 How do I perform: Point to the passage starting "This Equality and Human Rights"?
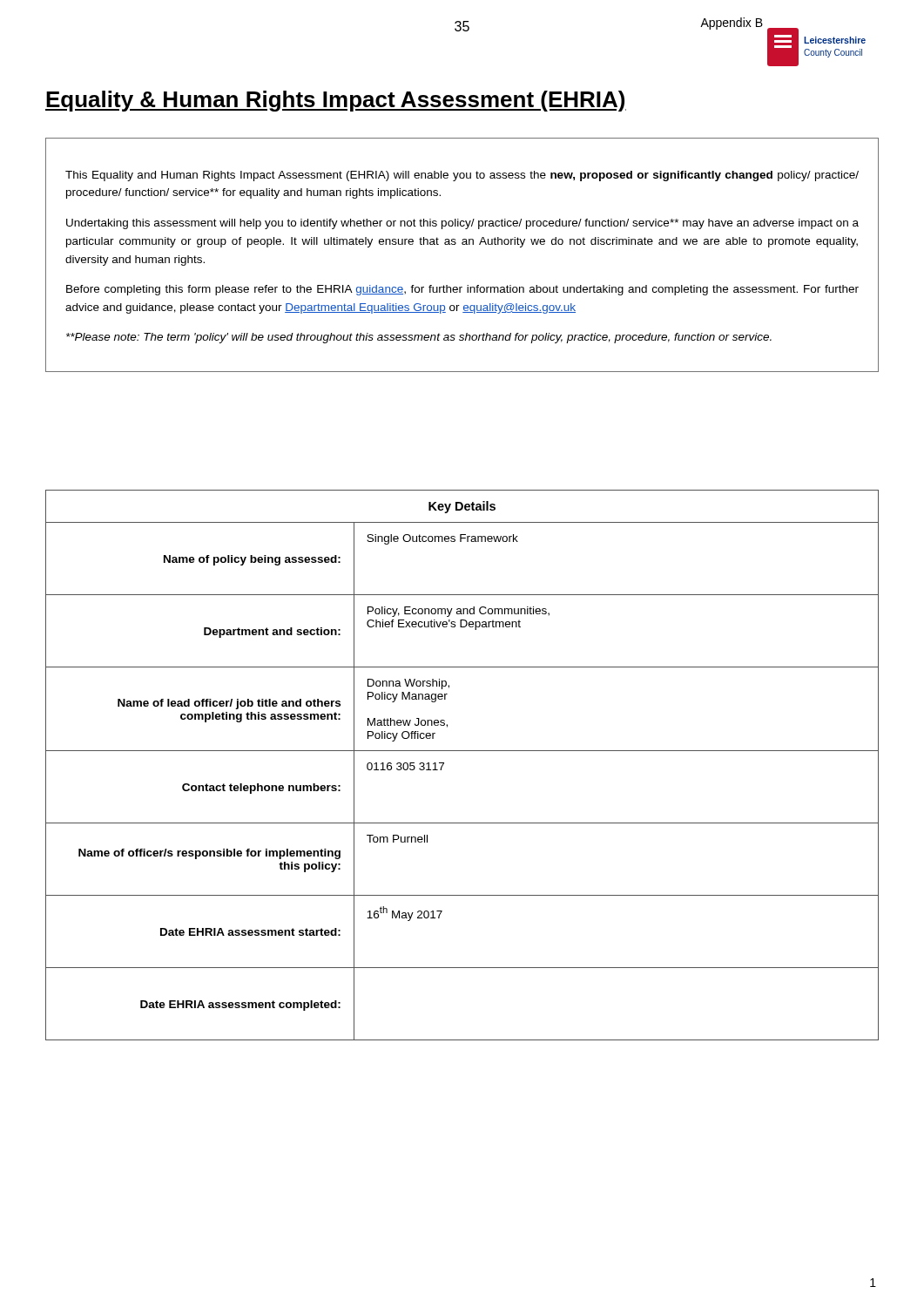[x=462, y=176]
